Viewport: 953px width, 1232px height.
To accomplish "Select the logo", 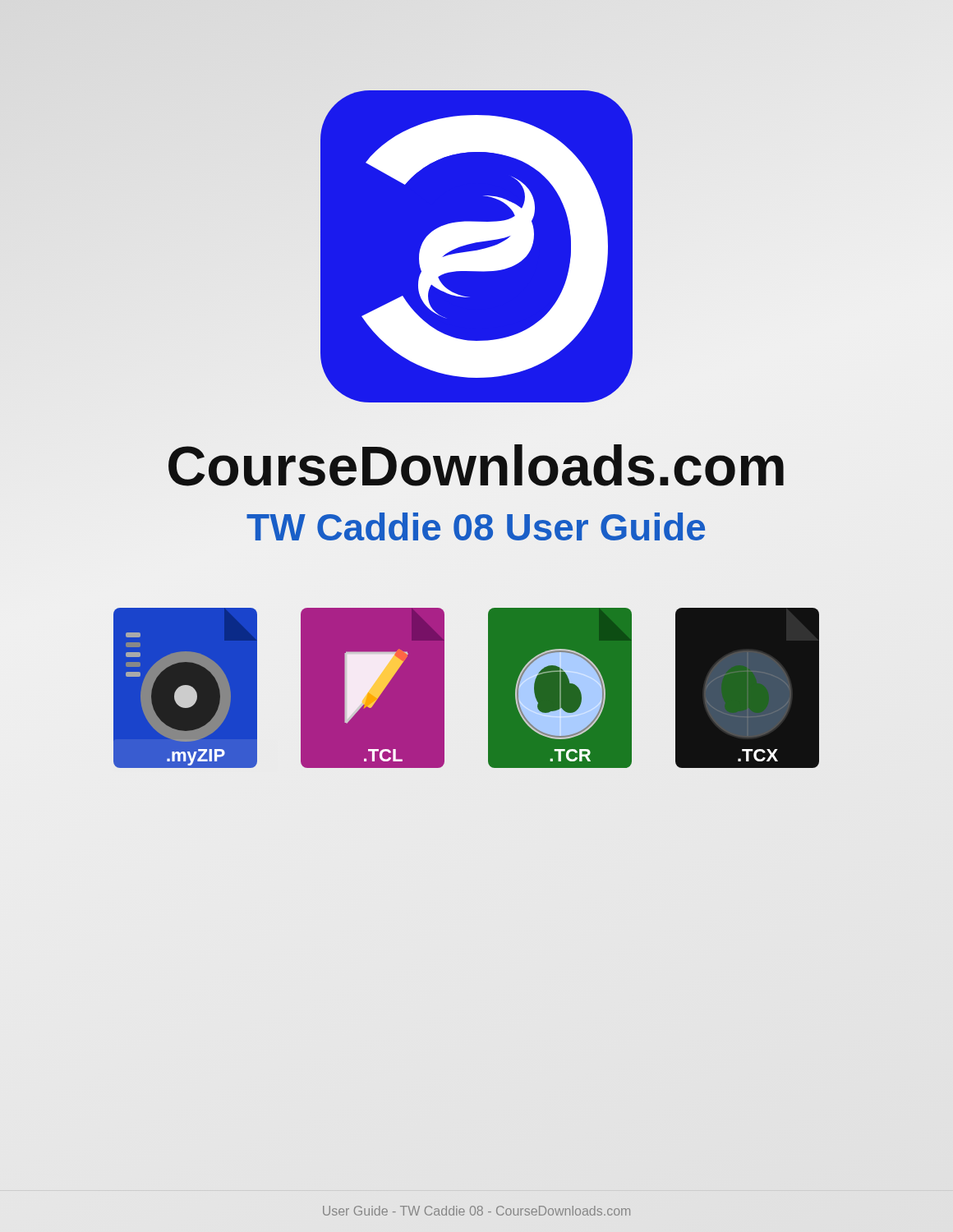I will pyautogui.click(x=476, y=246).
